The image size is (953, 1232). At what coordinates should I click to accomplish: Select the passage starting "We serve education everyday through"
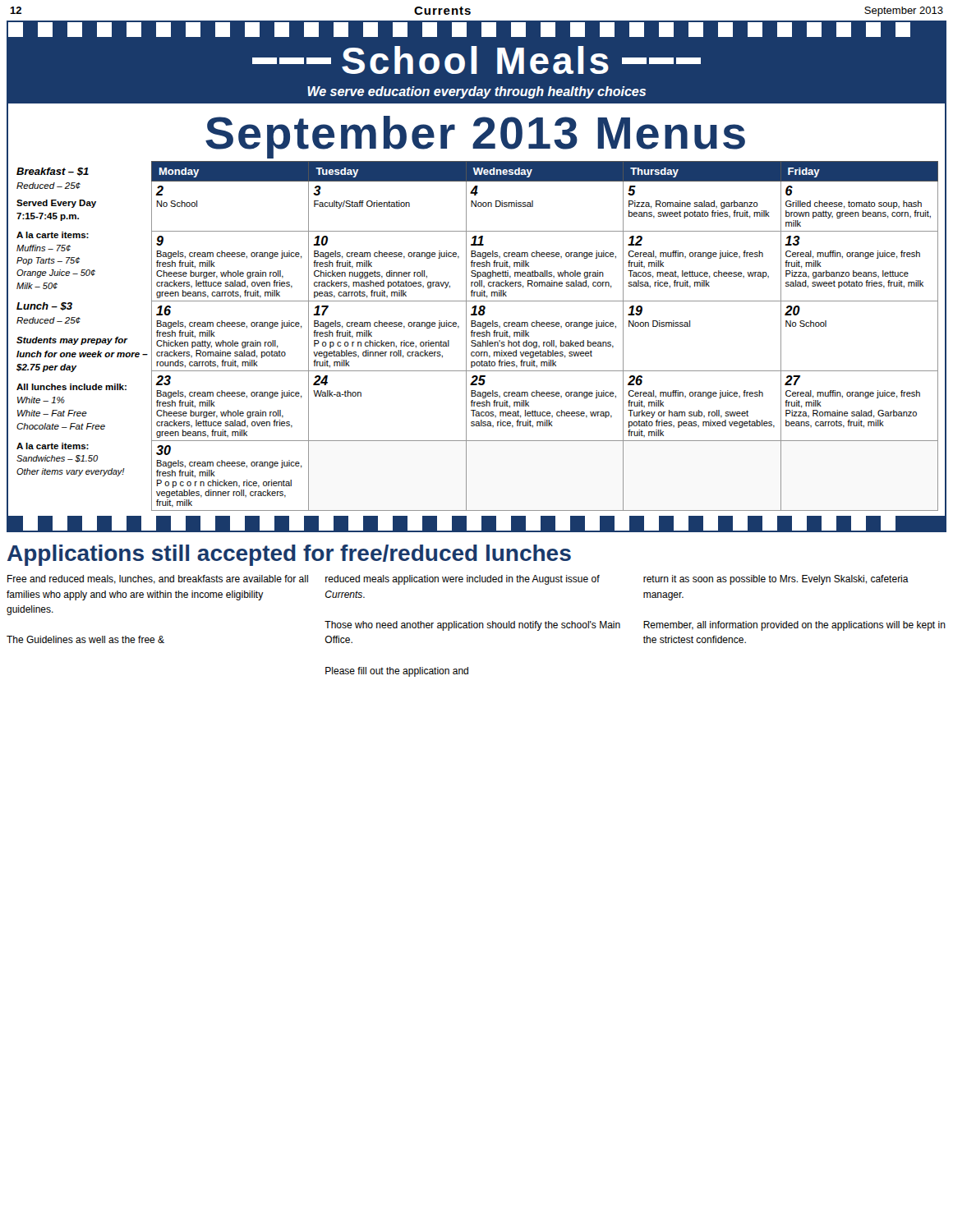tap(476, 92)
